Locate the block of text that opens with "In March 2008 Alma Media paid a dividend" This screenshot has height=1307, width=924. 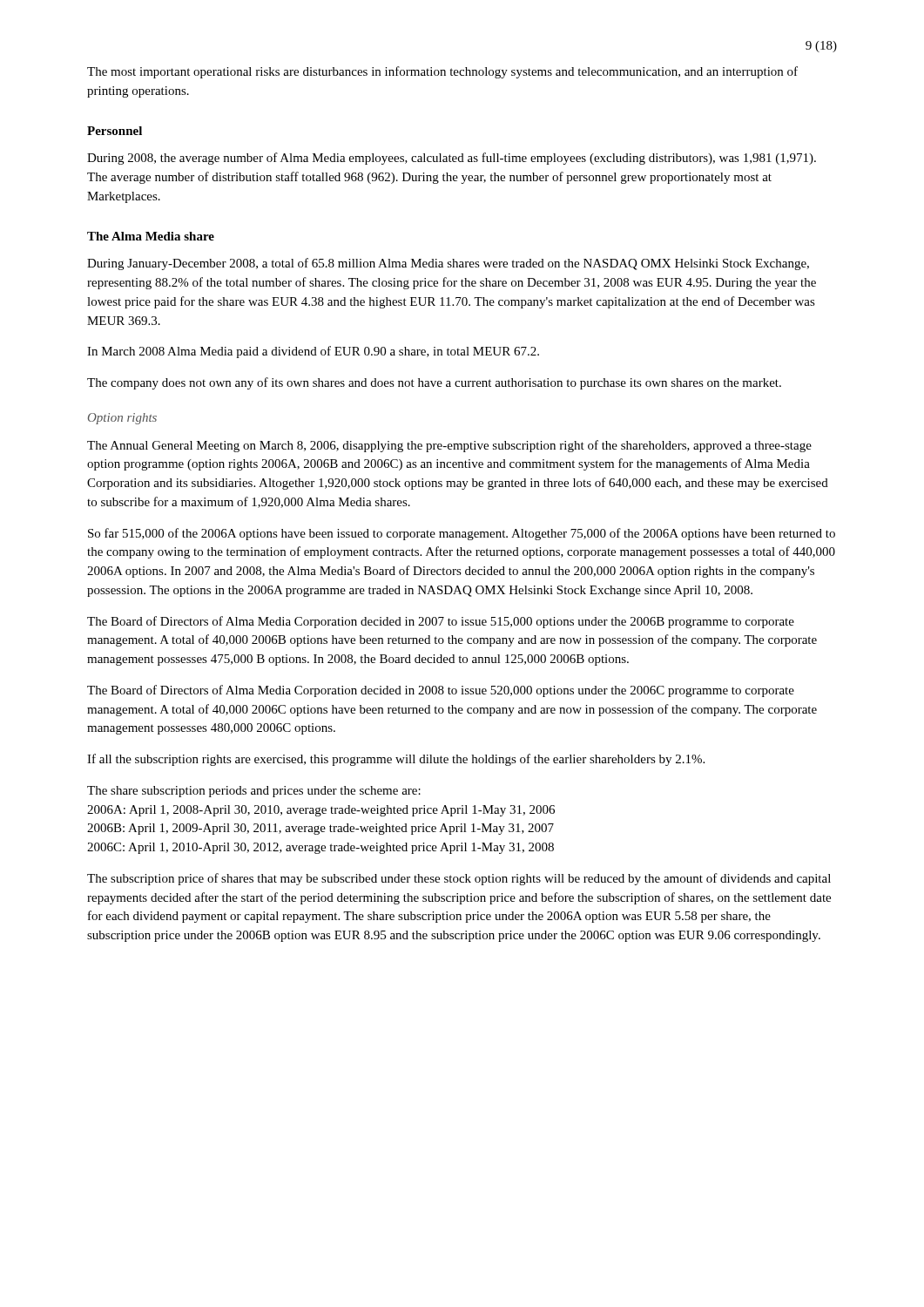click(x=462, y=352)
